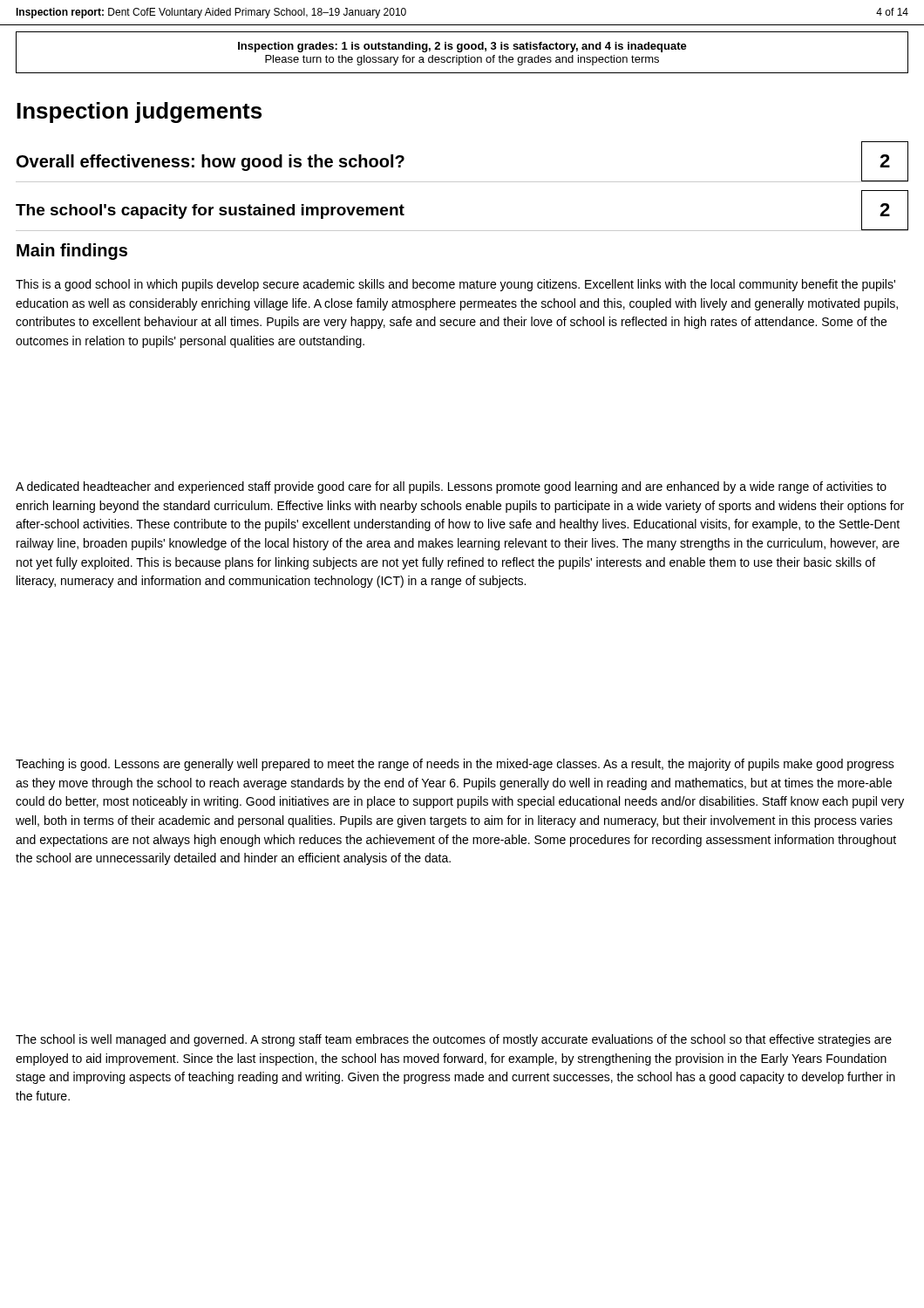The height and width of the screenshot is (1308, 924).
Task: Navigate to the element starting "A dedicated headteacher and experienced staff provide good"
Action: [x=460, y=534]
